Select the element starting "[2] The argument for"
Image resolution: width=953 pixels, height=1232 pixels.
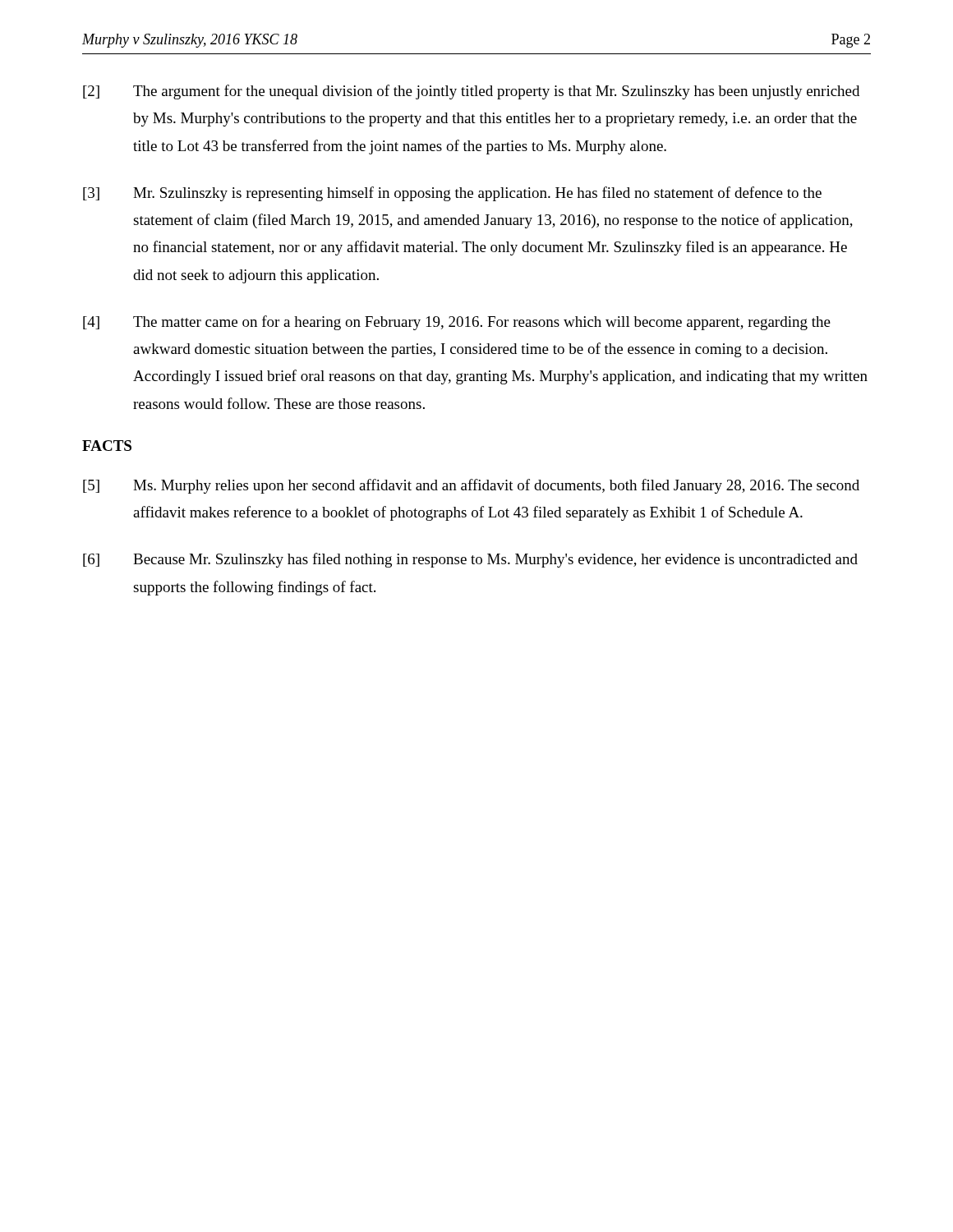click(x=476, y=118)
